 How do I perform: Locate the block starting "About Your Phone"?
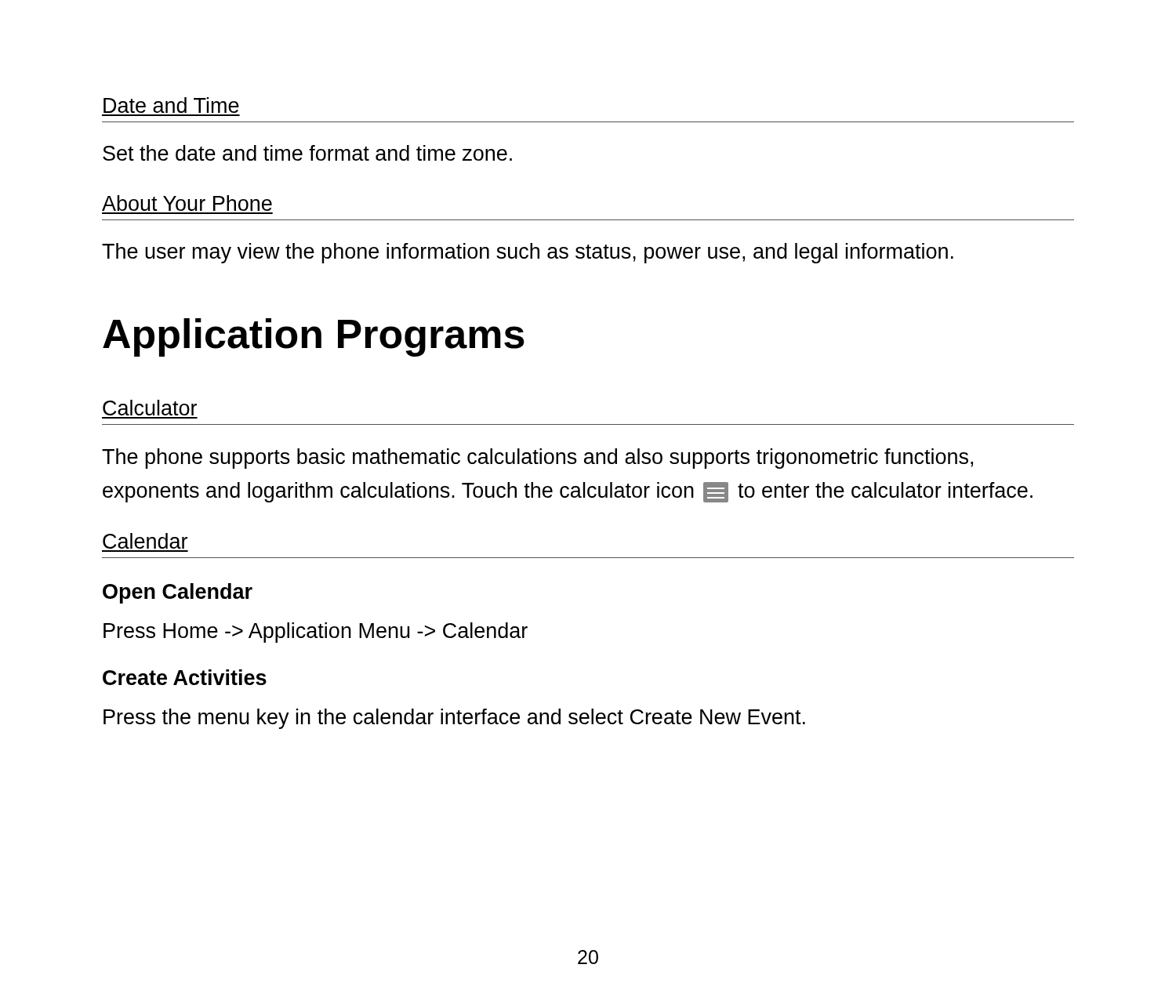tap(187, 203)
